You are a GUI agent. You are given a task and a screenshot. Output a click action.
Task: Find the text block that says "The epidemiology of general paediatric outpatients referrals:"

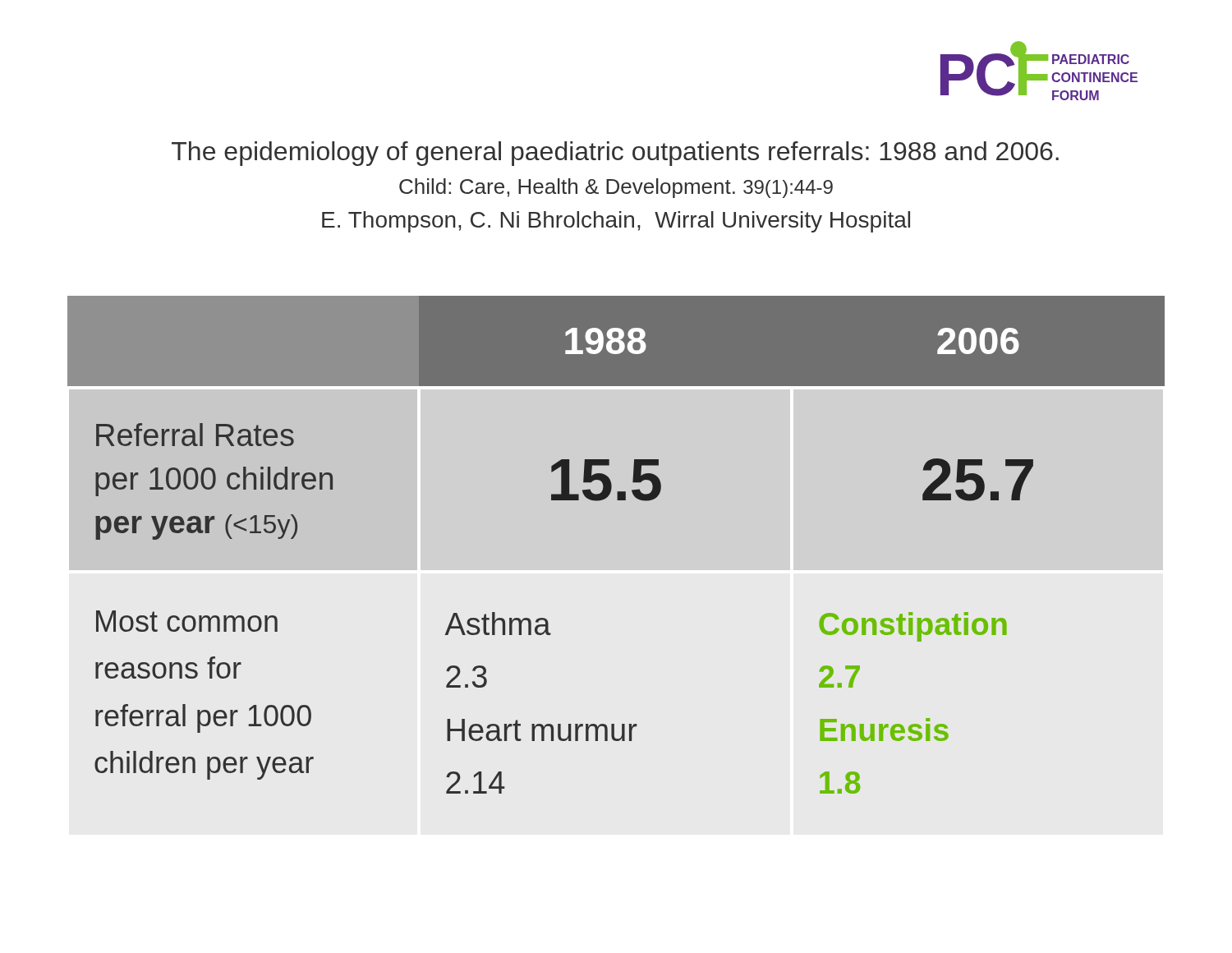[616, 184]
